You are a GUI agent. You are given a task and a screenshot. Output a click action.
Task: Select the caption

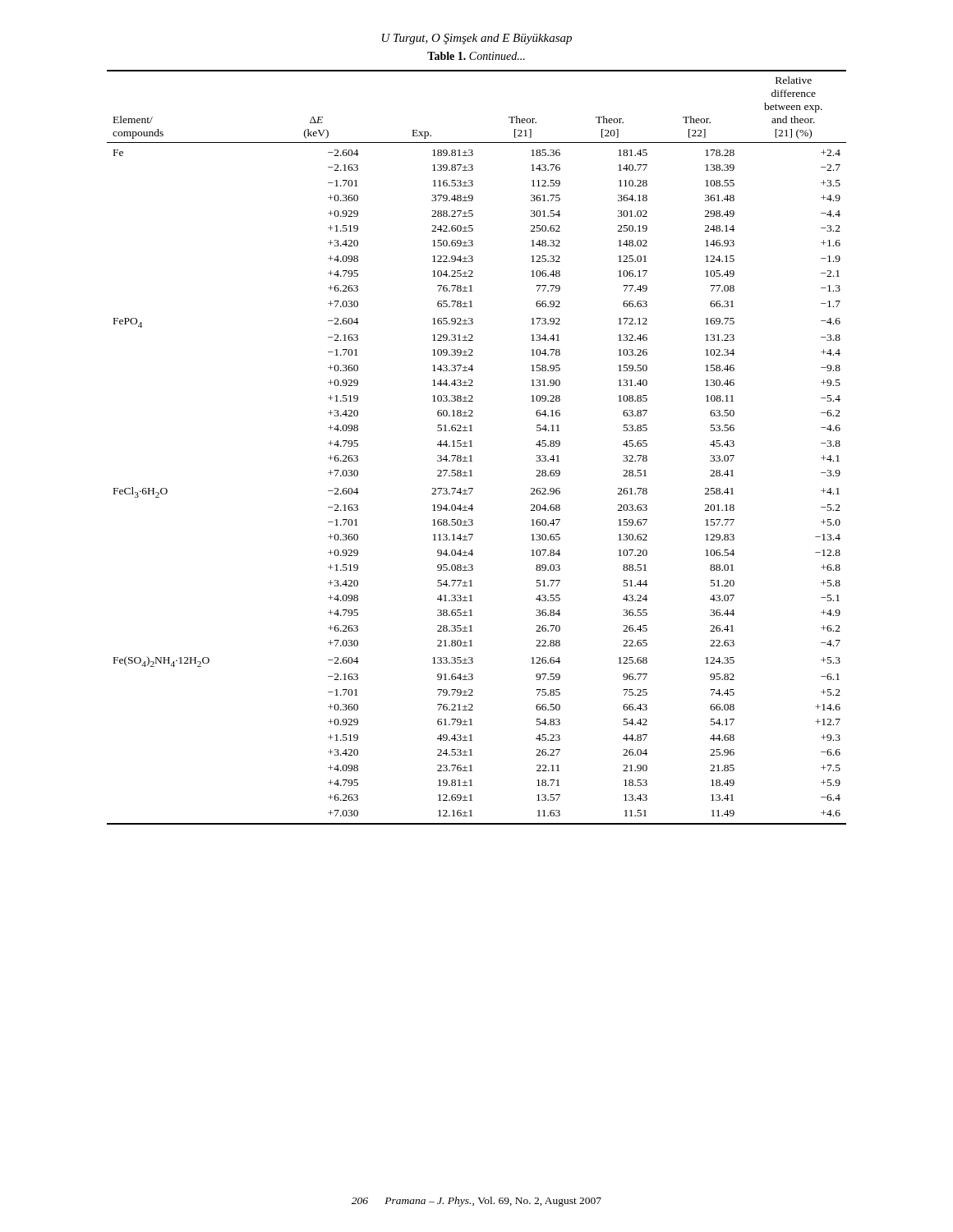476,56
